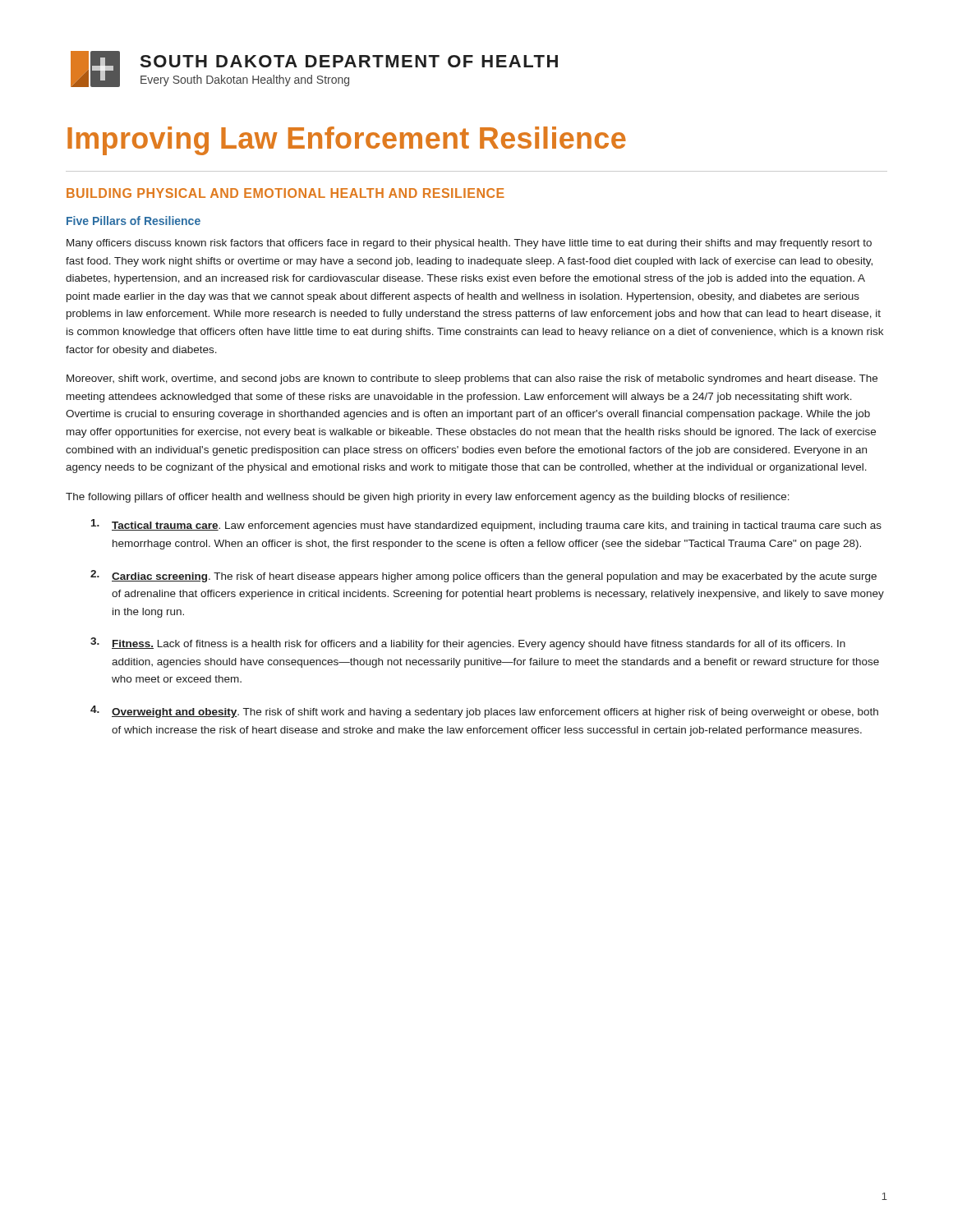Where does it say "Five Pillars of Resilience"?

133,221
